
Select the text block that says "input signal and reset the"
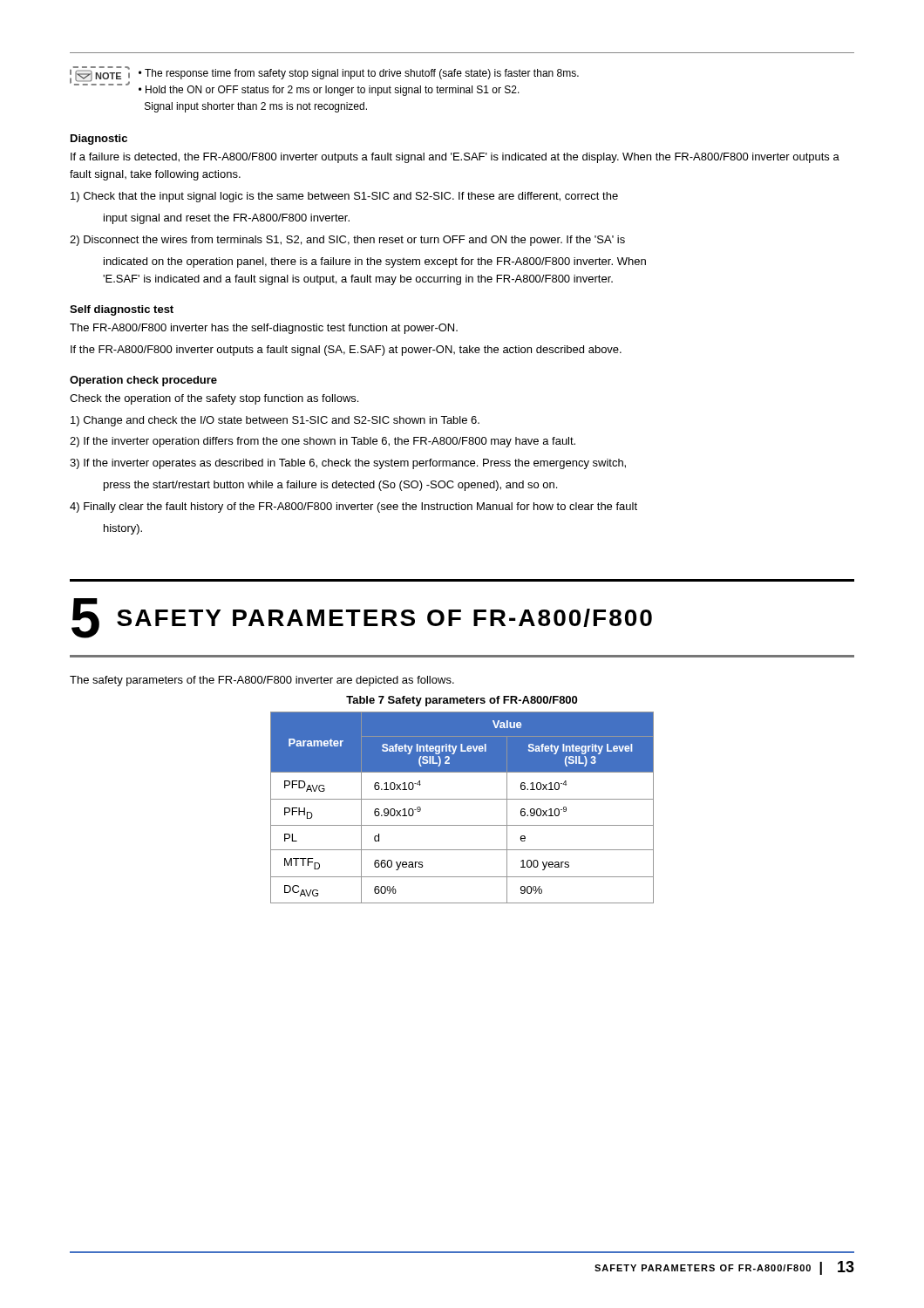[227, 218]
